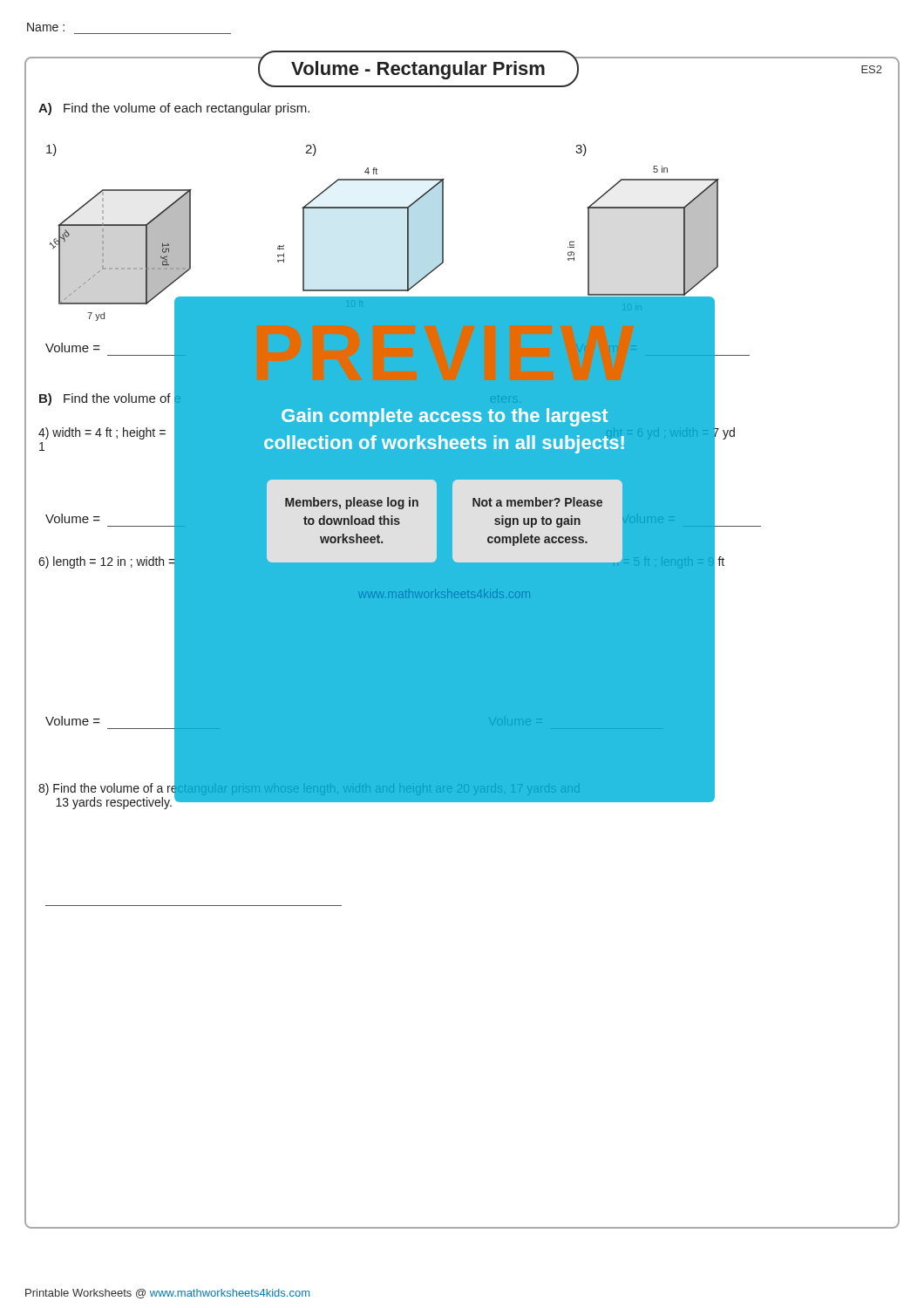
Task: Find the passage starting "Voluume ="
Action: [732, 348]
